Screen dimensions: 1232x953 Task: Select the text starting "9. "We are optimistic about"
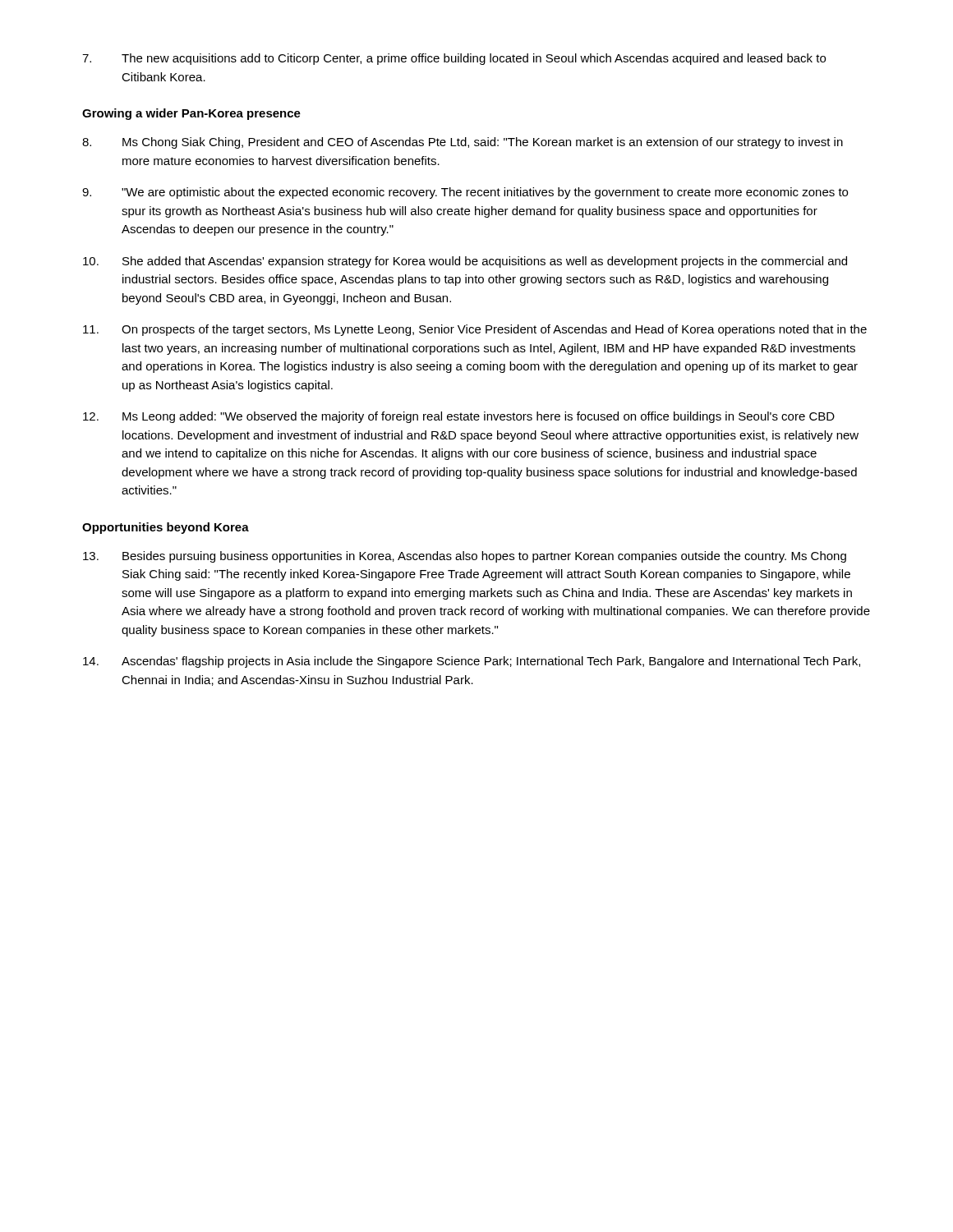(476, 211)
